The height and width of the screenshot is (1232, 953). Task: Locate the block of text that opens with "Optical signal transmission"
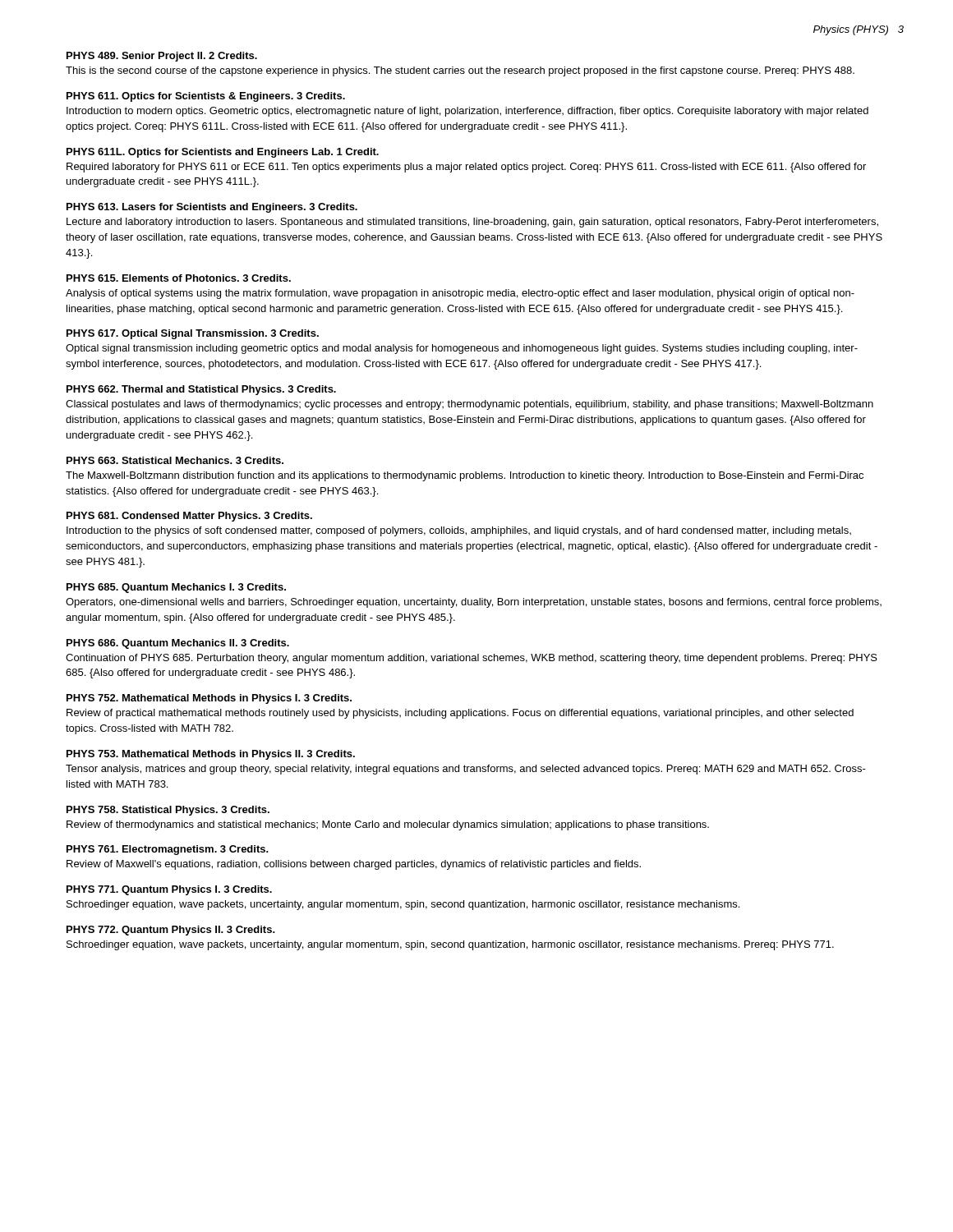[x=462, y=356]
